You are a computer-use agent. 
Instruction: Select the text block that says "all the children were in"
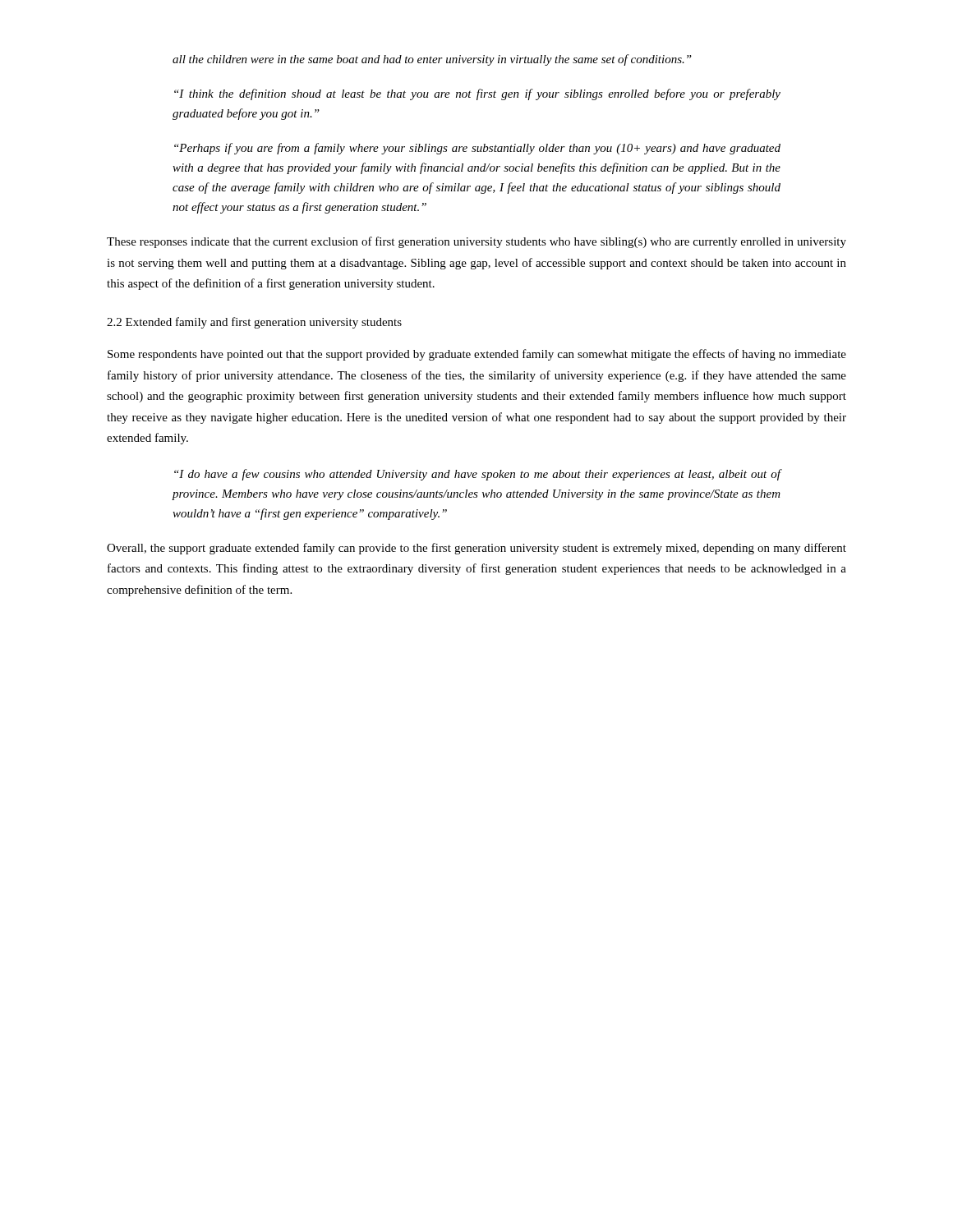point(432,59)
